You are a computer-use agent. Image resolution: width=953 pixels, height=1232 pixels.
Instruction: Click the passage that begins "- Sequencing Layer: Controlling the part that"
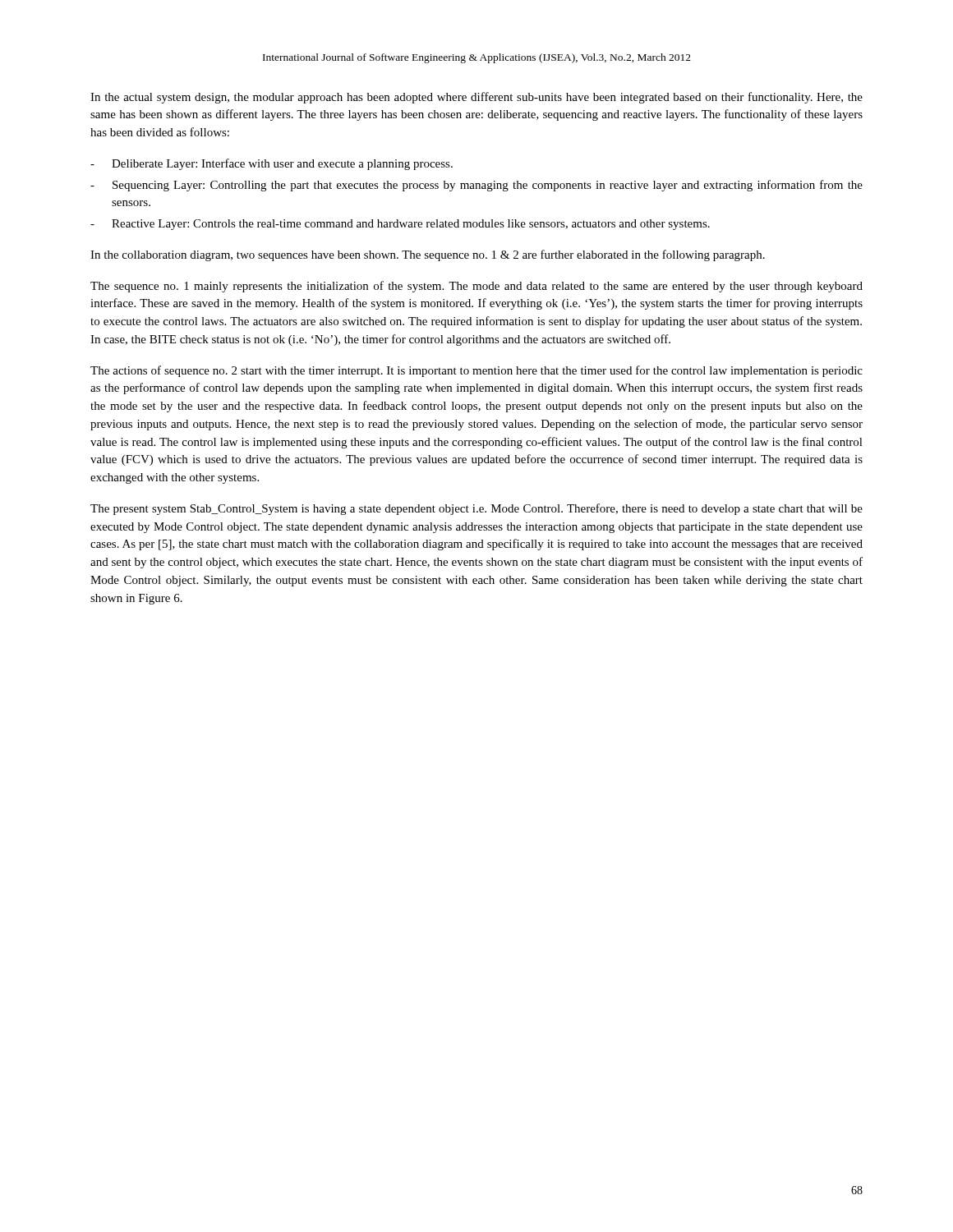point(476,194)
